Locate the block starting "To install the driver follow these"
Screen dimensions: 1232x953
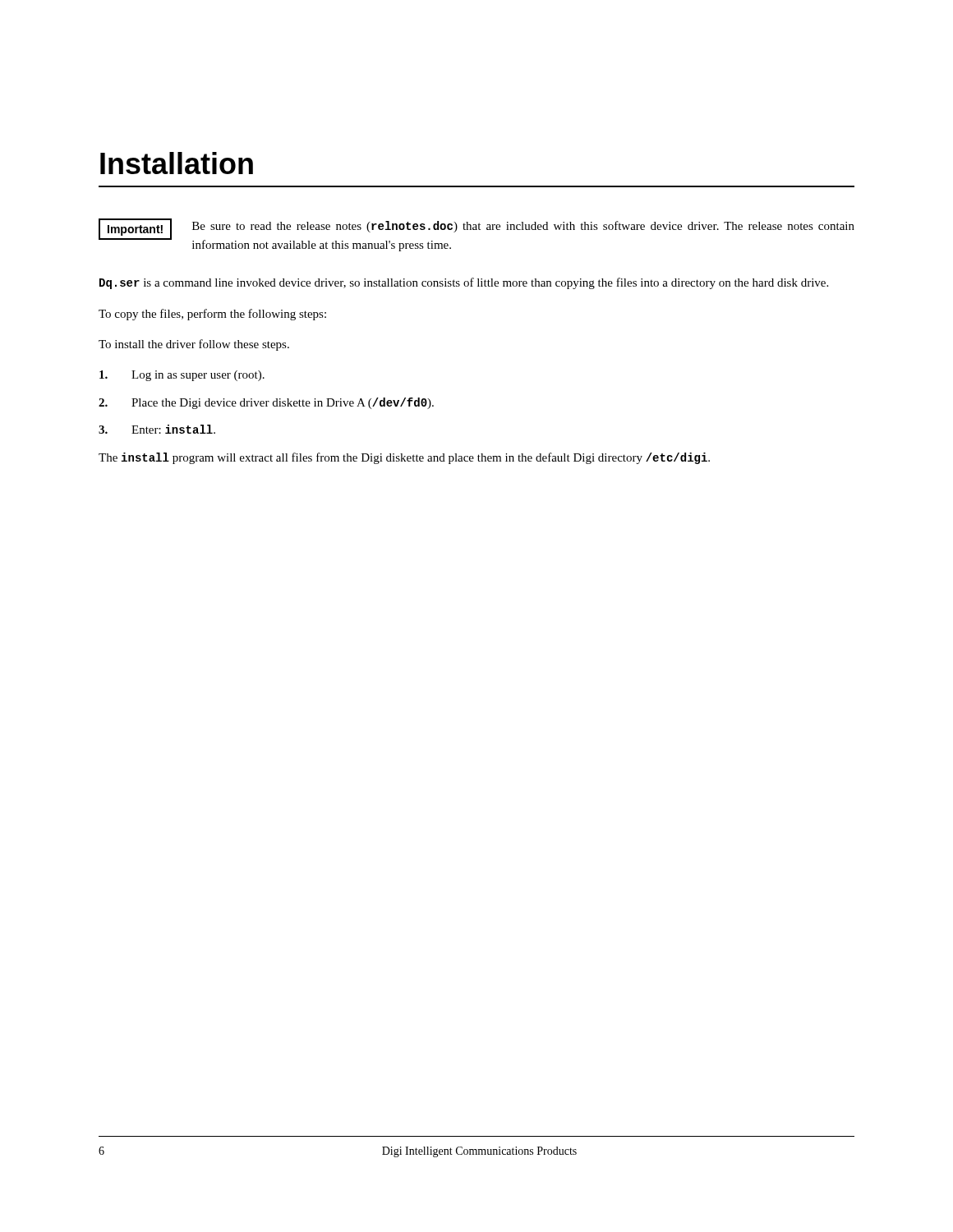tap(194, 344)
